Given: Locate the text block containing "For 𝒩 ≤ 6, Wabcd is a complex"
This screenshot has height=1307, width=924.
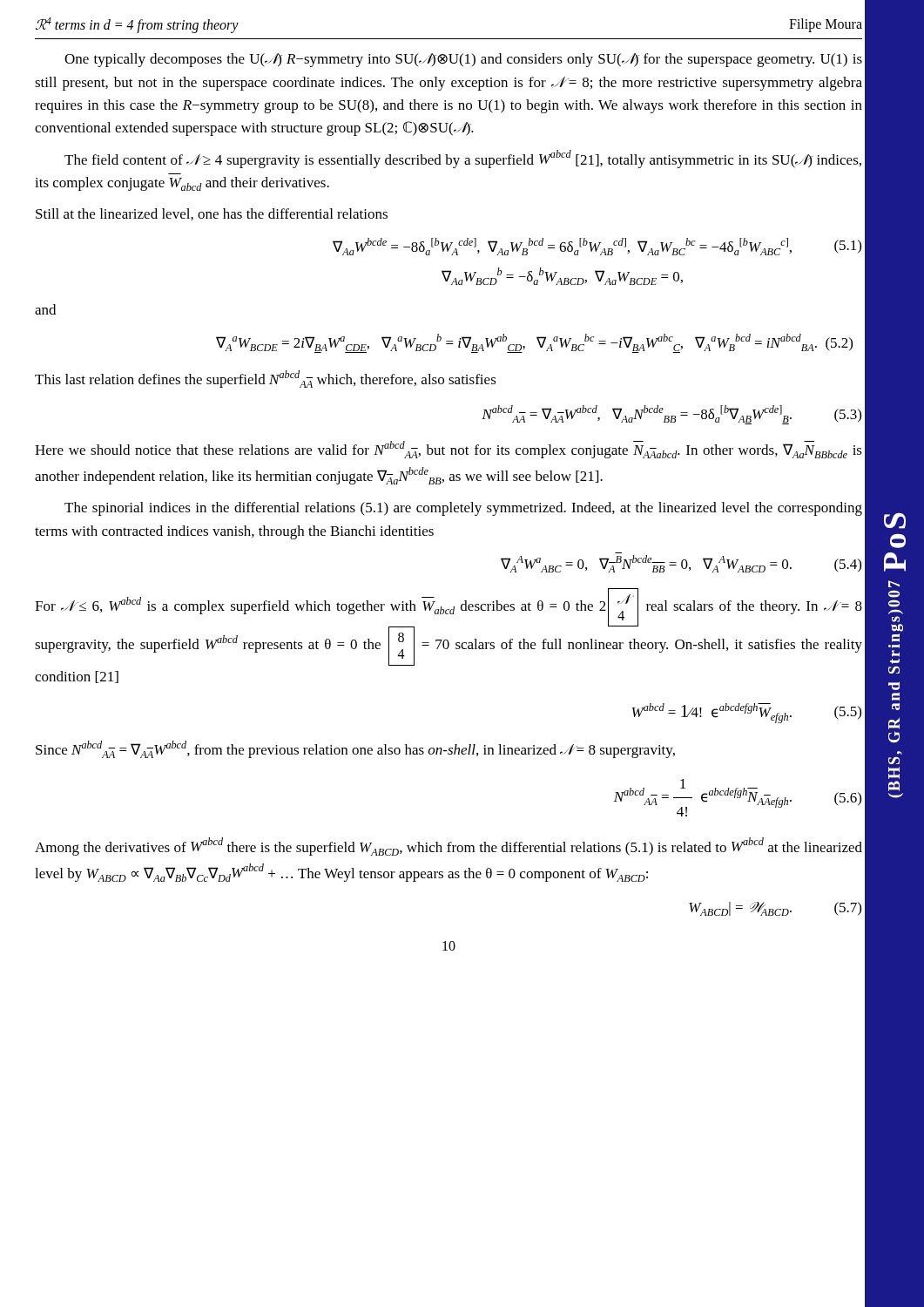Looking at the screenshot, I should pos(449,638).
